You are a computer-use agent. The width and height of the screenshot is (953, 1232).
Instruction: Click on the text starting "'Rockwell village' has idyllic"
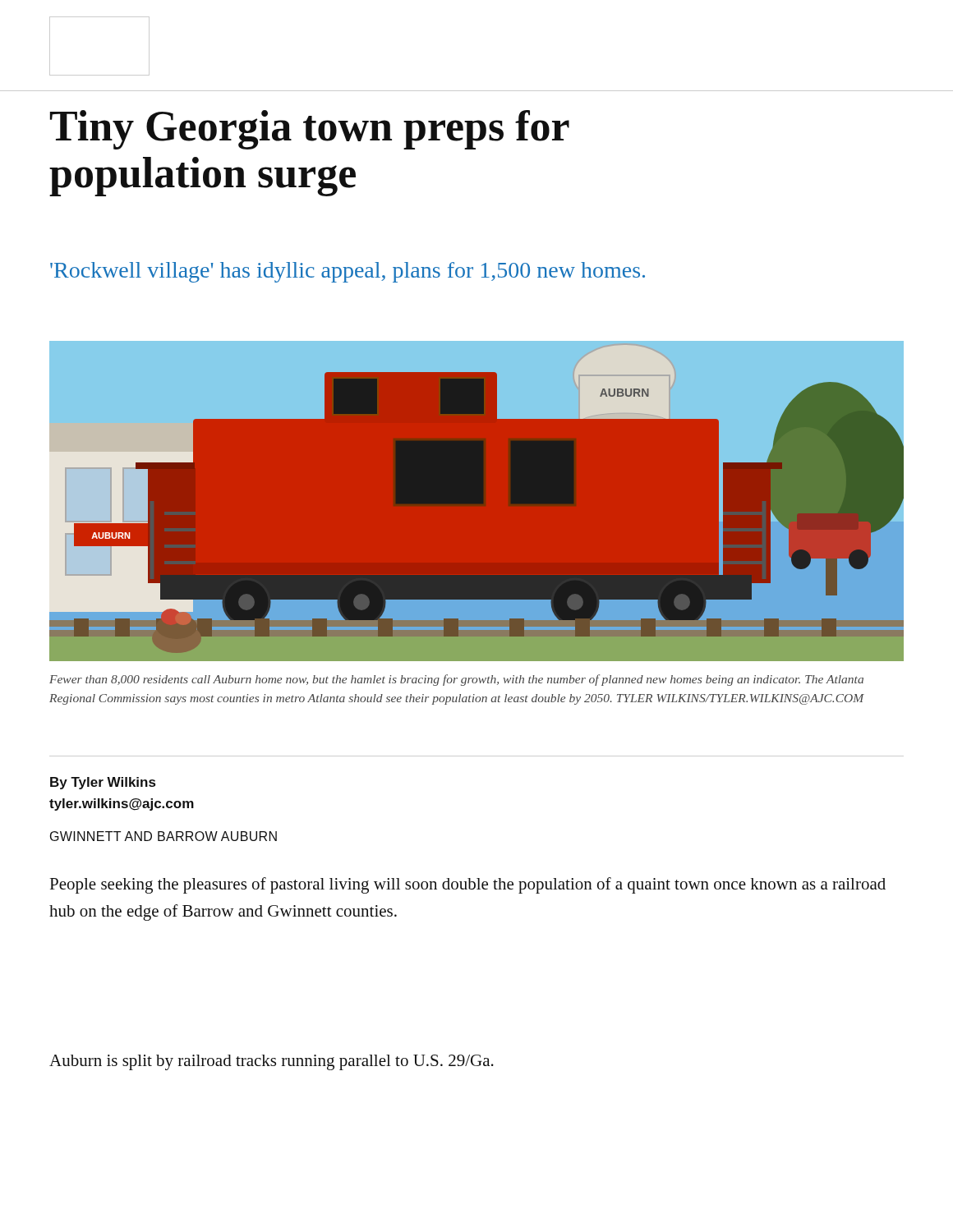tap(386, 270)
